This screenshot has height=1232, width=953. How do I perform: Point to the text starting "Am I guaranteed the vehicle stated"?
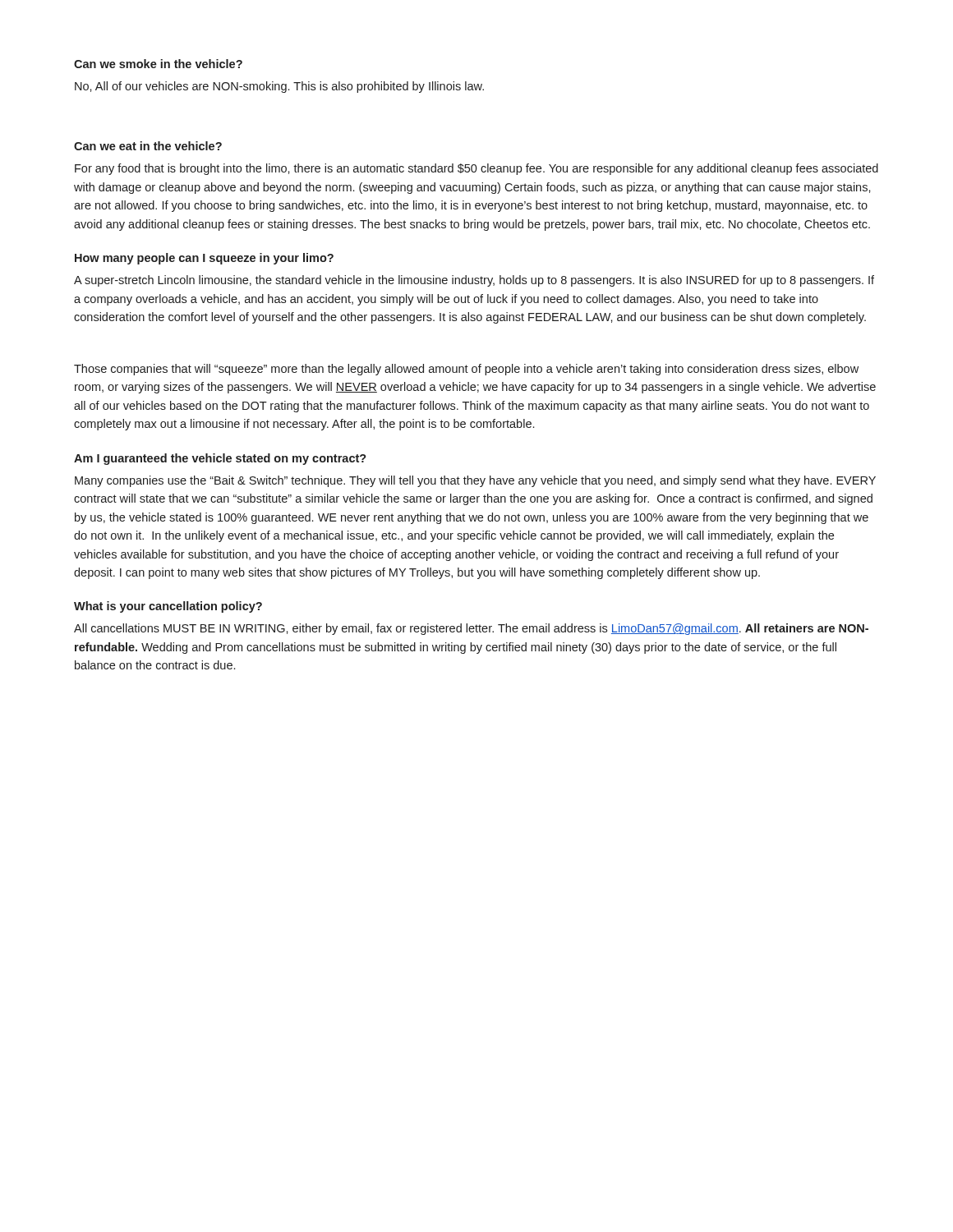220,458
